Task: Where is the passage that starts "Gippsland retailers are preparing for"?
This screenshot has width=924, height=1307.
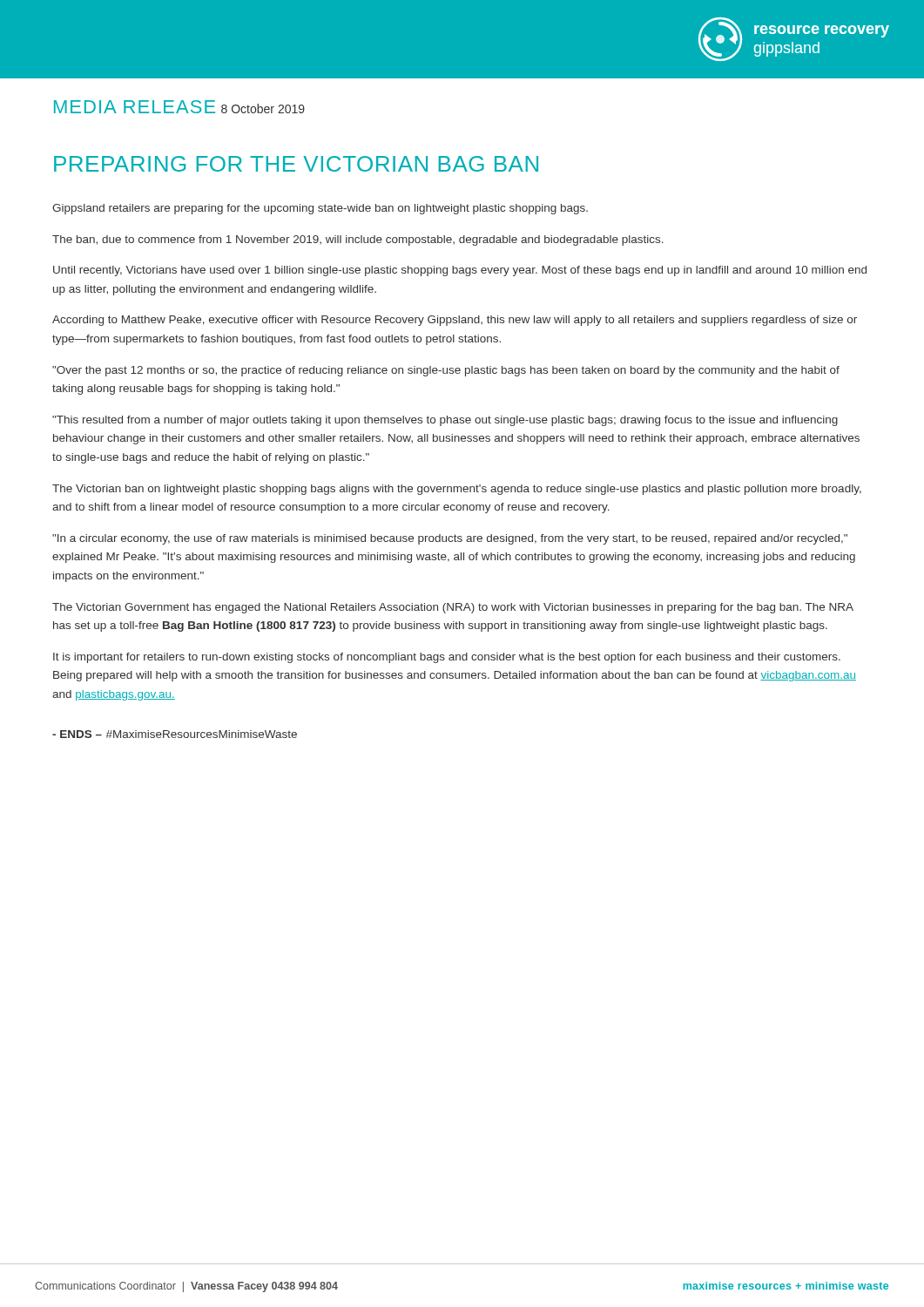Action: pos(462,208)
